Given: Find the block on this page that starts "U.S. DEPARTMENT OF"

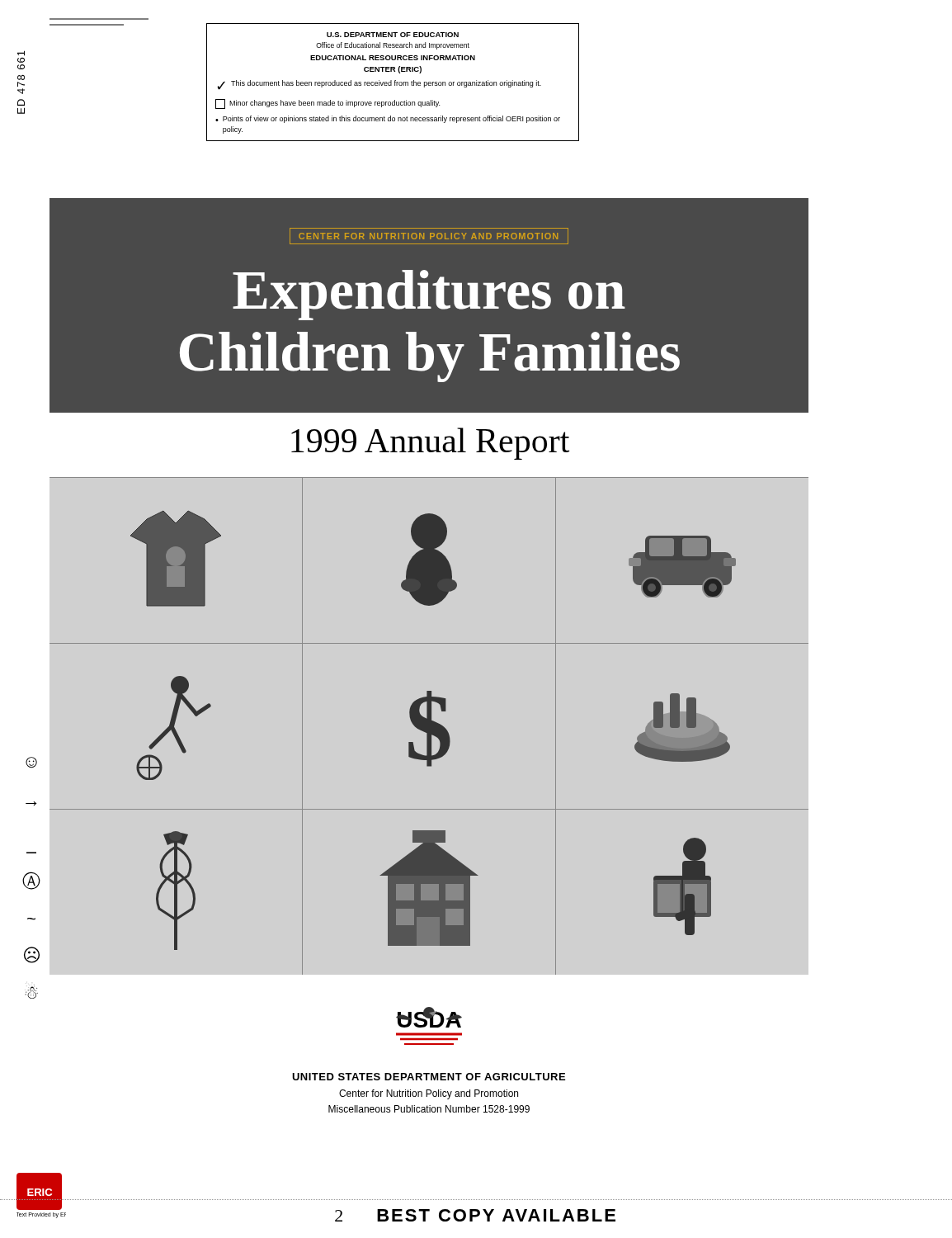Looking at the screenshot, I should (x=393, y=82).
